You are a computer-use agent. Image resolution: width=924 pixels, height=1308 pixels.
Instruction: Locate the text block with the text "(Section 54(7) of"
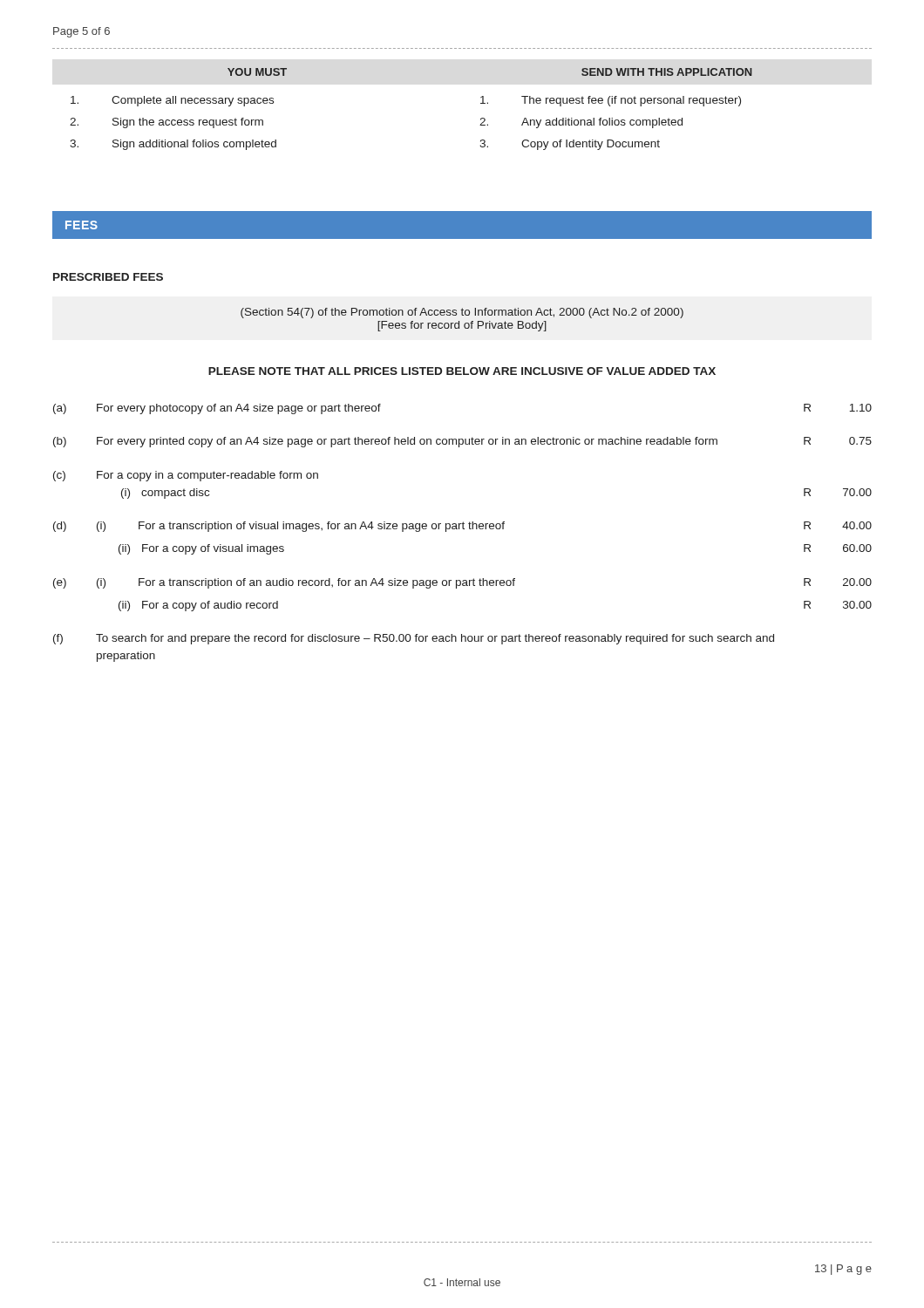pos(462,318)
